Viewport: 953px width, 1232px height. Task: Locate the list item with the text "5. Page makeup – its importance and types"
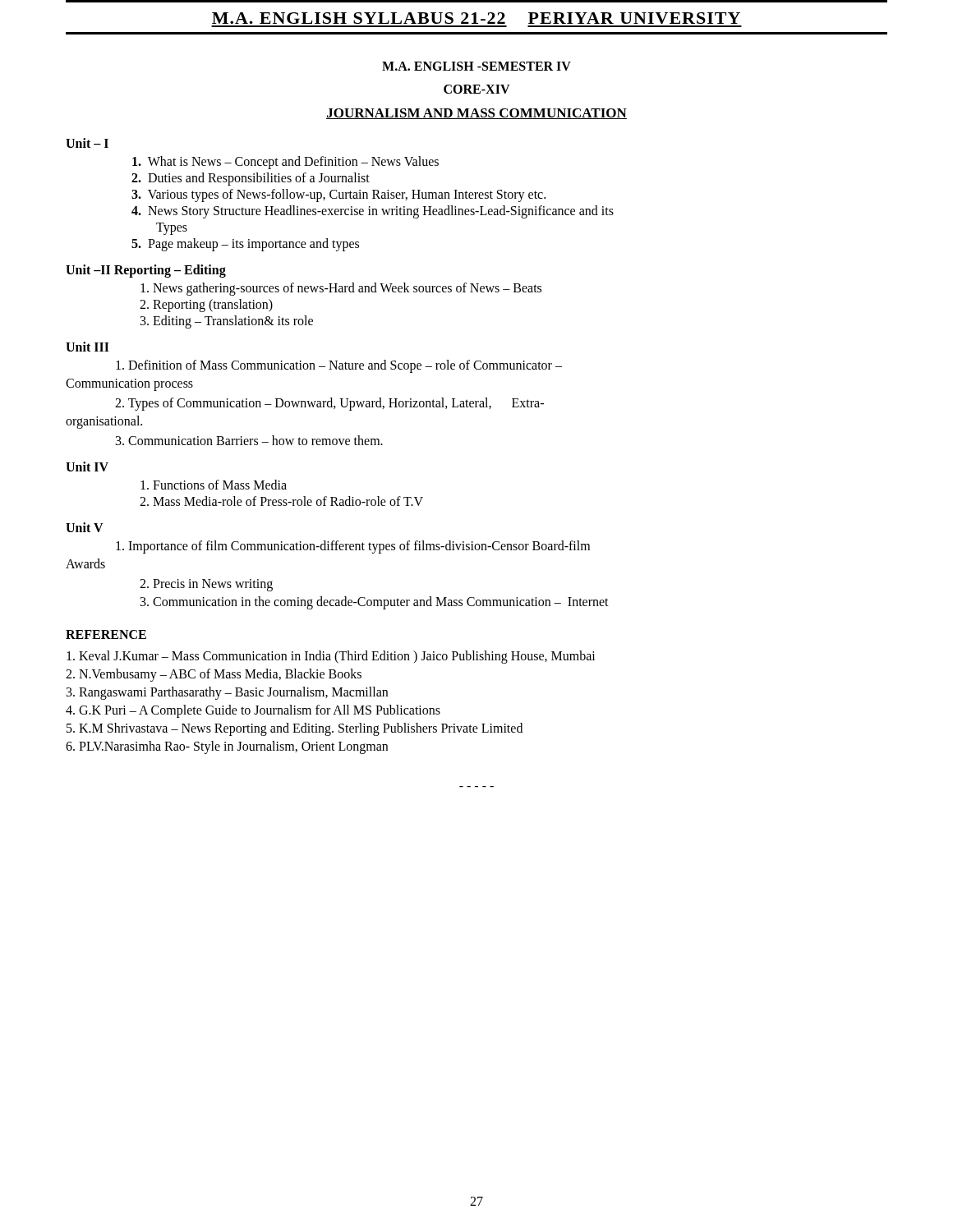click(x=245, y=244)
